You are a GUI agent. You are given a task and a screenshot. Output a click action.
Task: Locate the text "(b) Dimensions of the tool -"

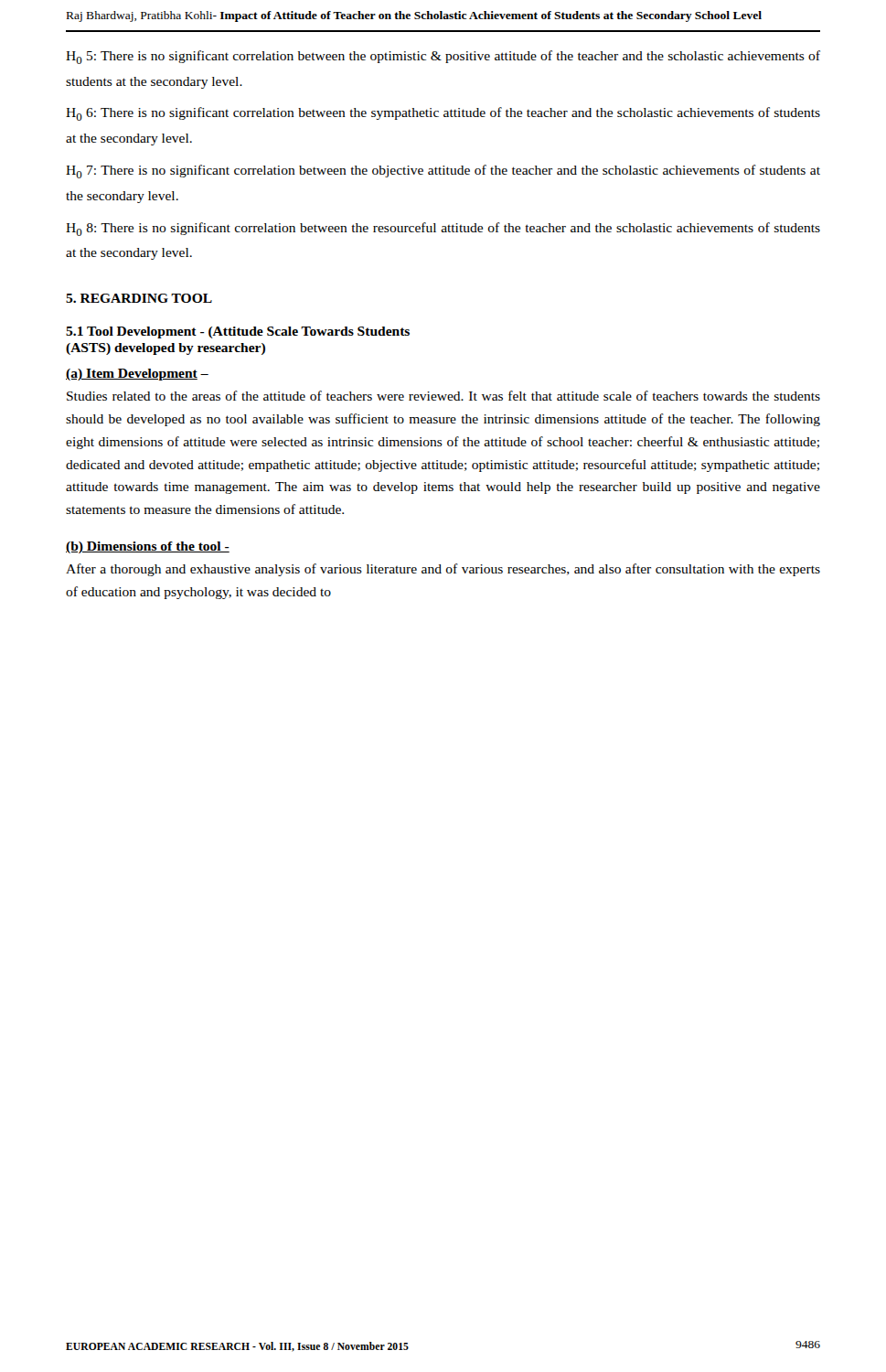pyautogui.click(x=148, y=546)
